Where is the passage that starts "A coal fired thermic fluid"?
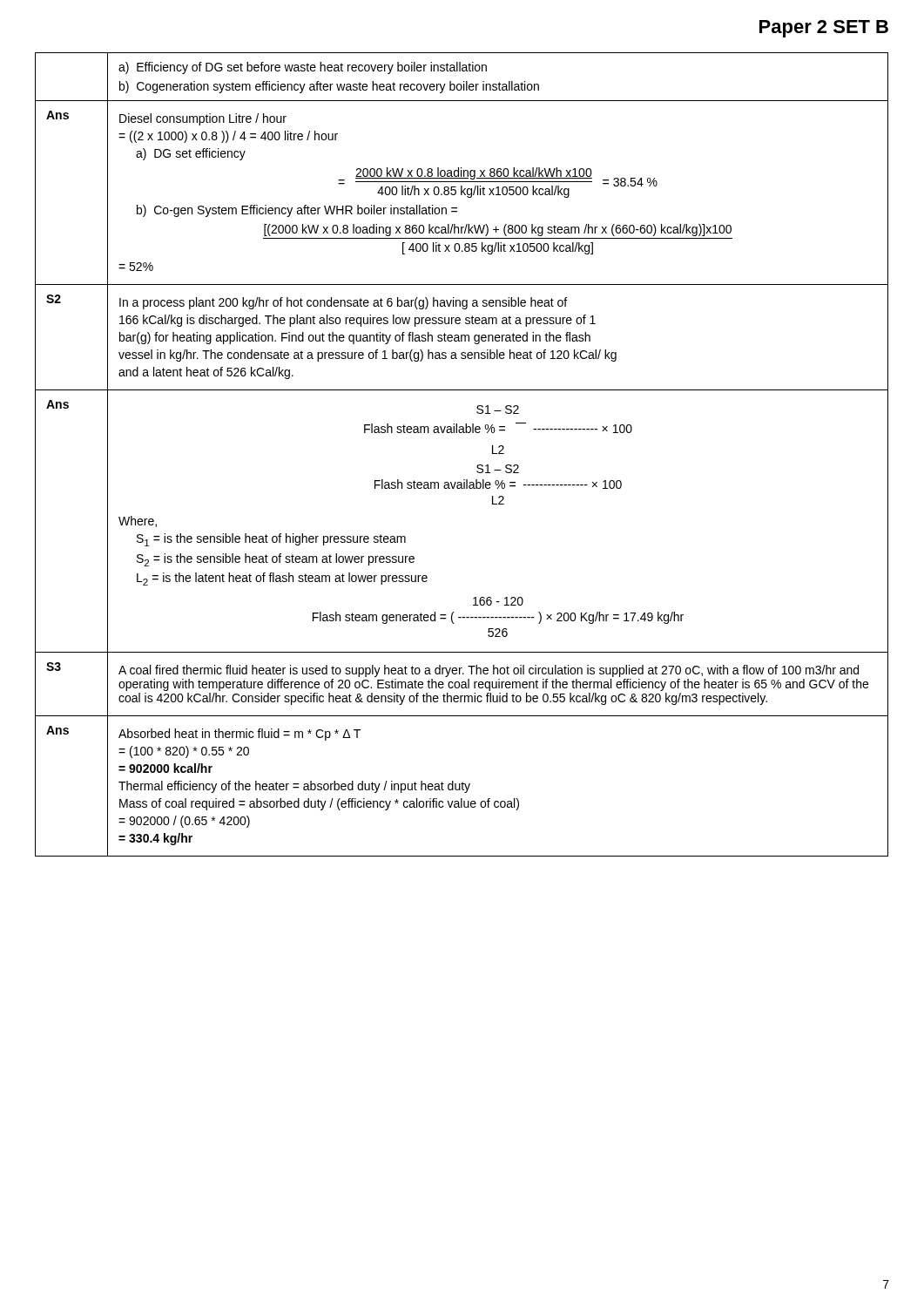The height and width of the screenshot is (1307, 924). pyautogui.click(x=498, y=684)
